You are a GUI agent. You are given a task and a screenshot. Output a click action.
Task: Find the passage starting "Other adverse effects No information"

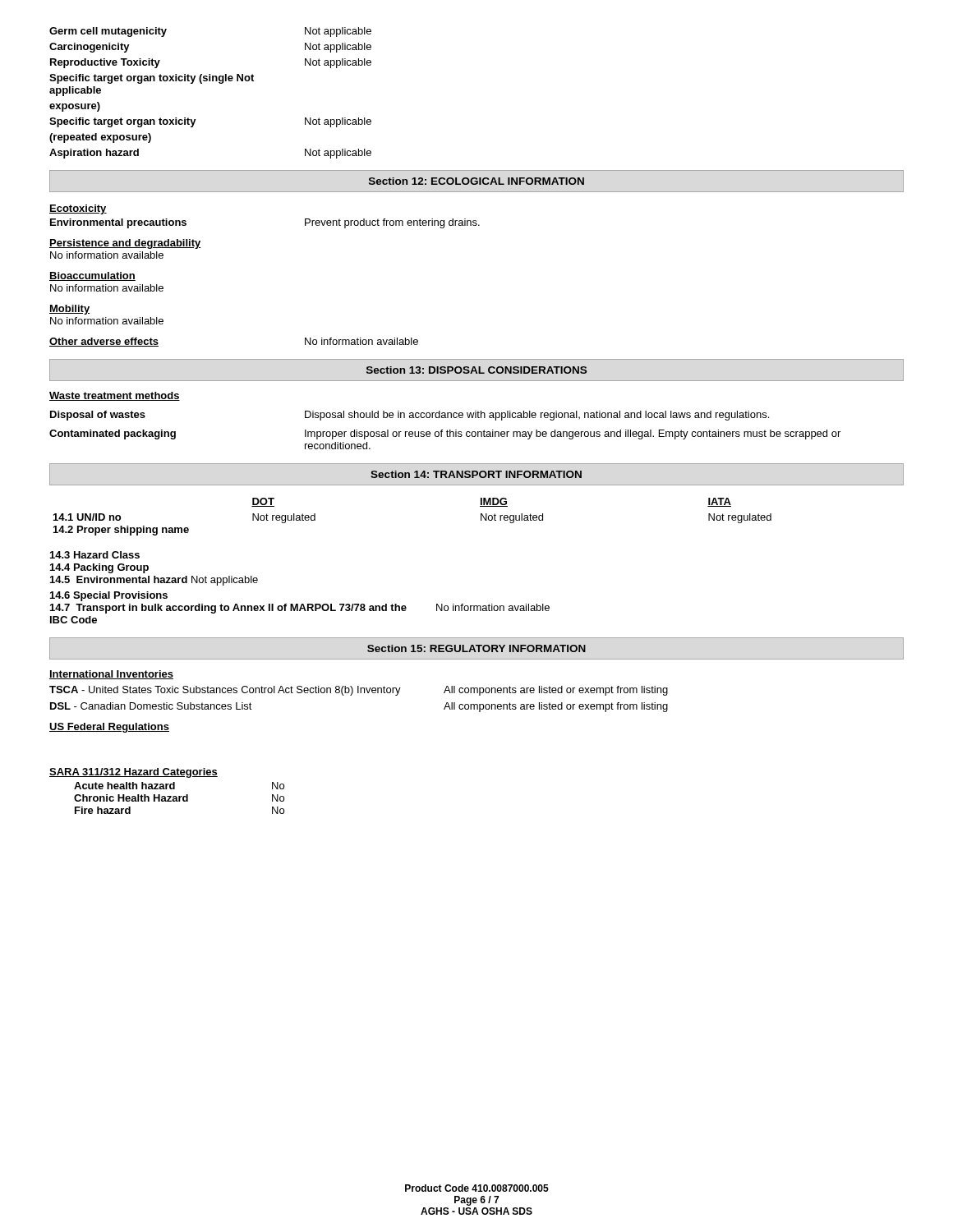point(104,342)
